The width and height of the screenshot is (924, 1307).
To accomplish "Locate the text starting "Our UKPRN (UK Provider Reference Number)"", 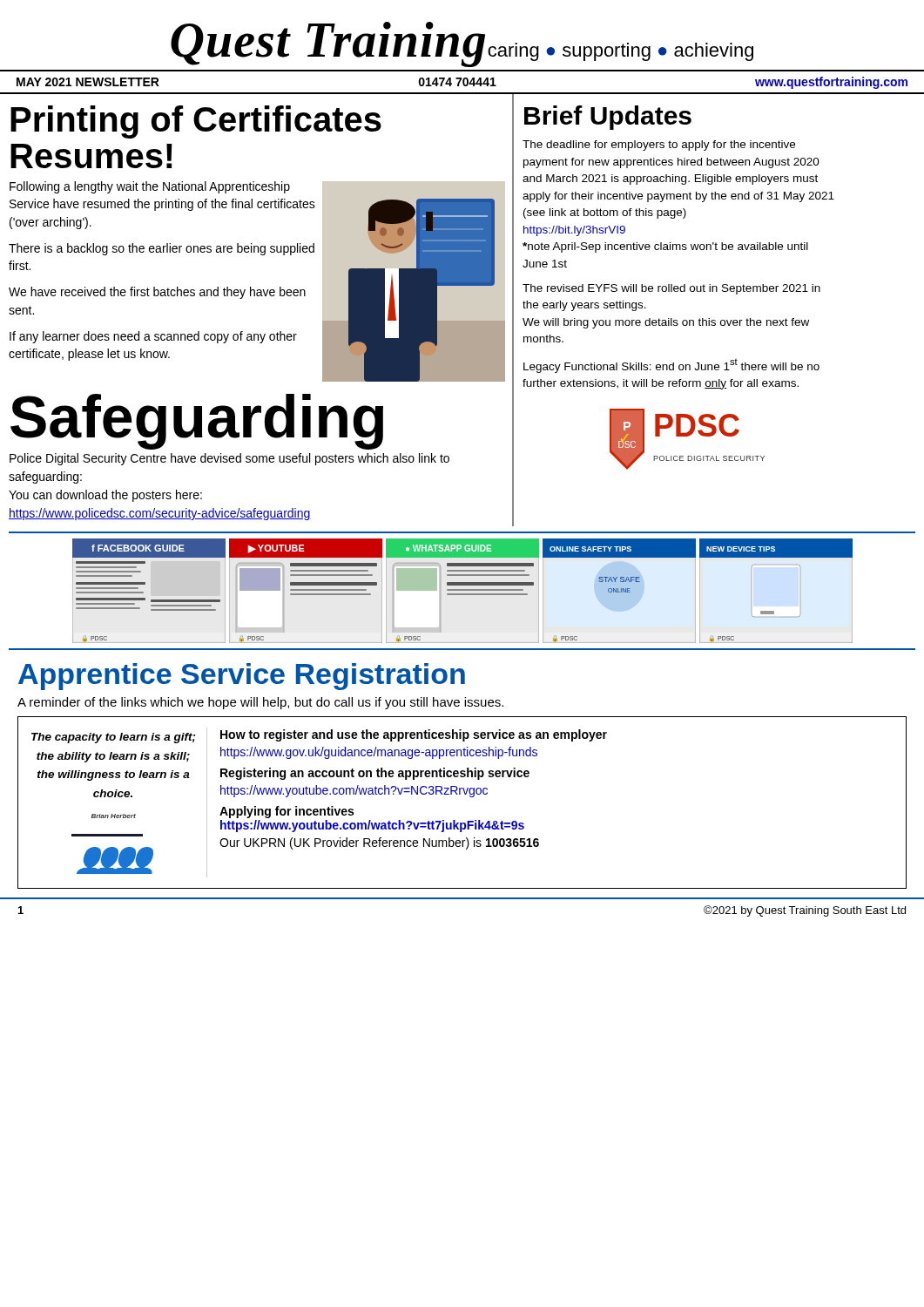I will coord(379,843).
